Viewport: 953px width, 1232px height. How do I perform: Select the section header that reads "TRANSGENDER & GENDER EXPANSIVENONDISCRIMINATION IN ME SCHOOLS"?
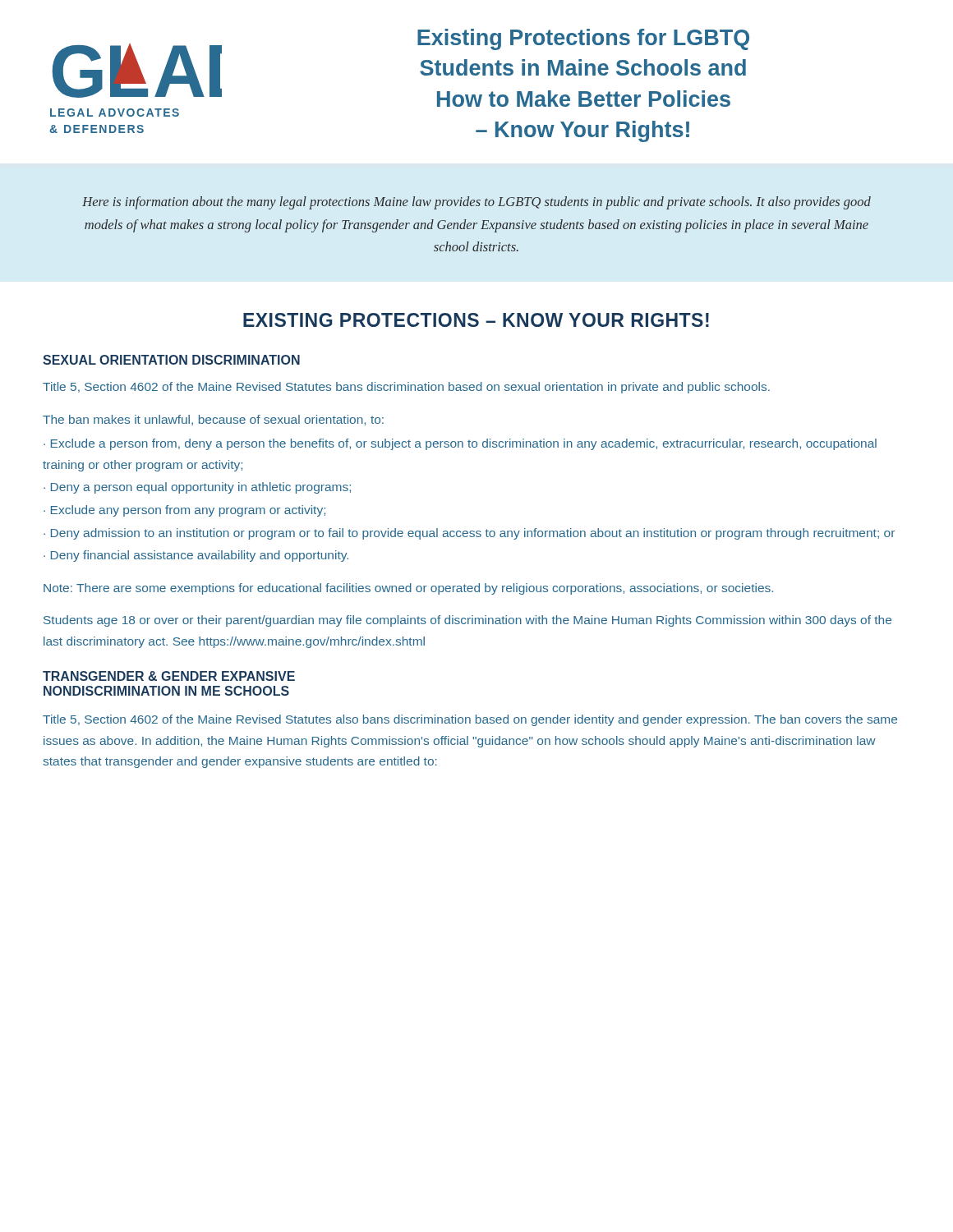169,684
